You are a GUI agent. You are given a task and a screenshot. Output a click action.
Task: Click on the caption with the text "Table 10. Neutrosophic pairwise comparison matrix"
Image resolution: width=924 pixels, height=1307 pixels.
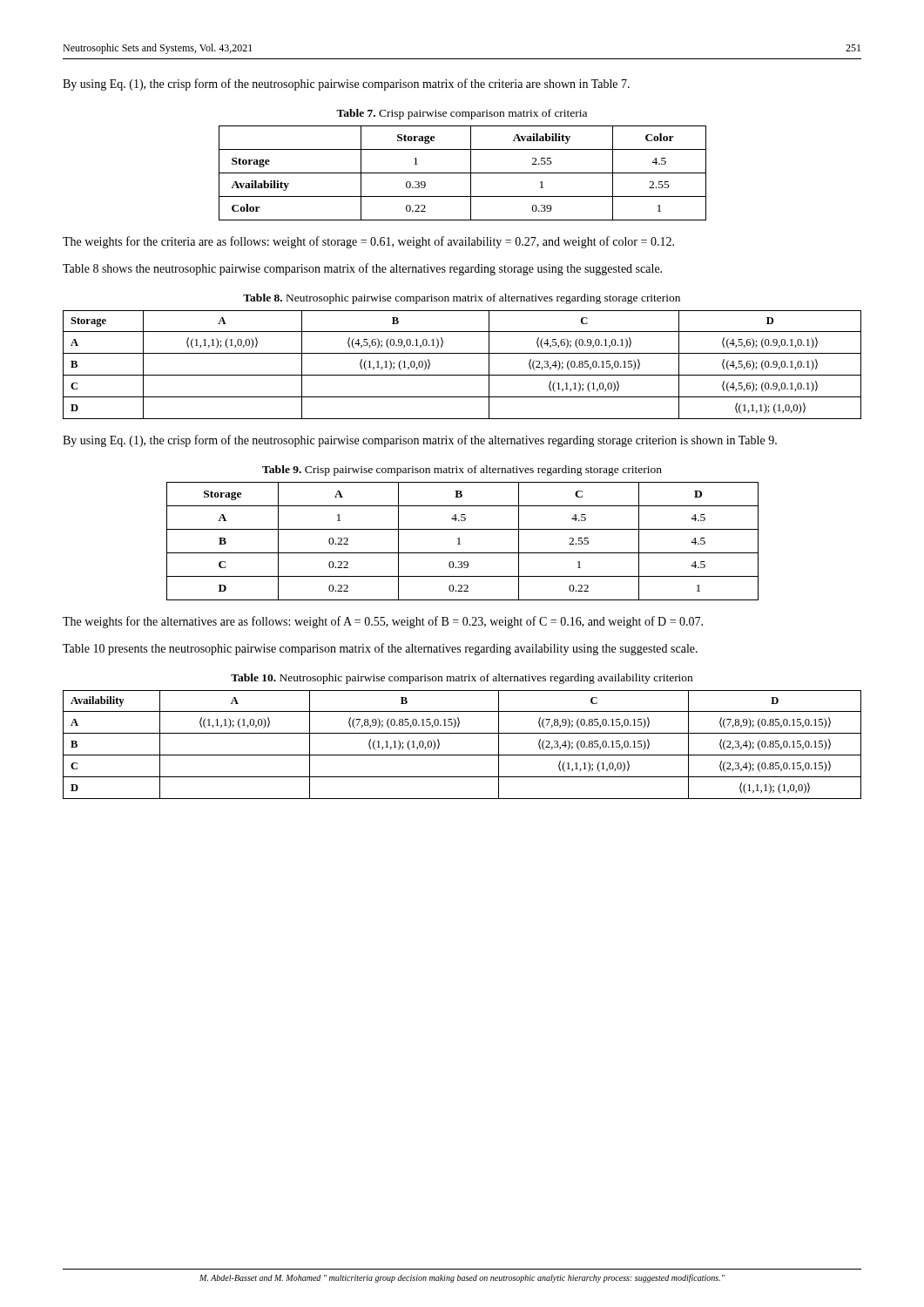point(462,678)
